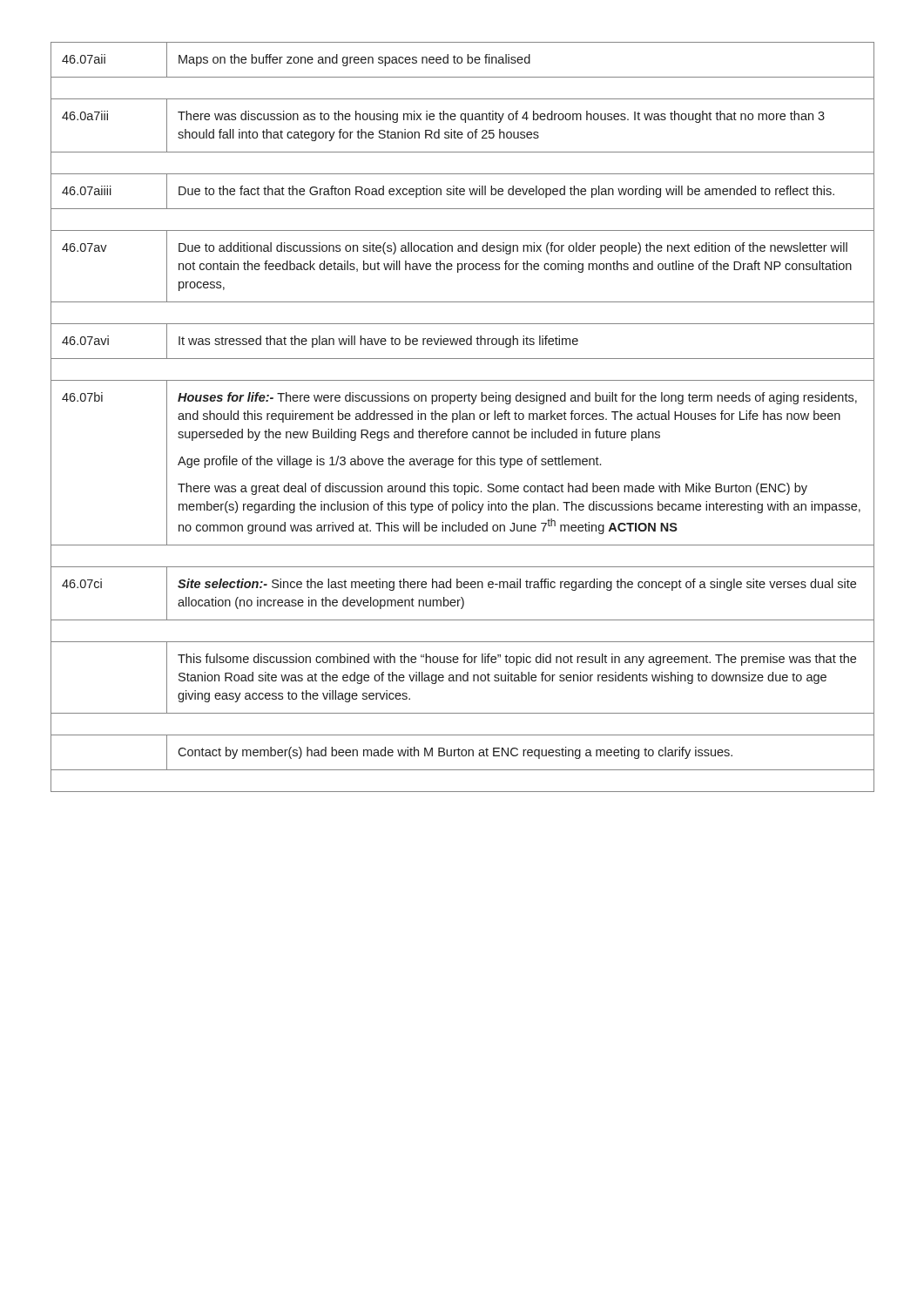Click the table
The width and height of the screenshot is (924, 1307).
click(x=462, y=417)
